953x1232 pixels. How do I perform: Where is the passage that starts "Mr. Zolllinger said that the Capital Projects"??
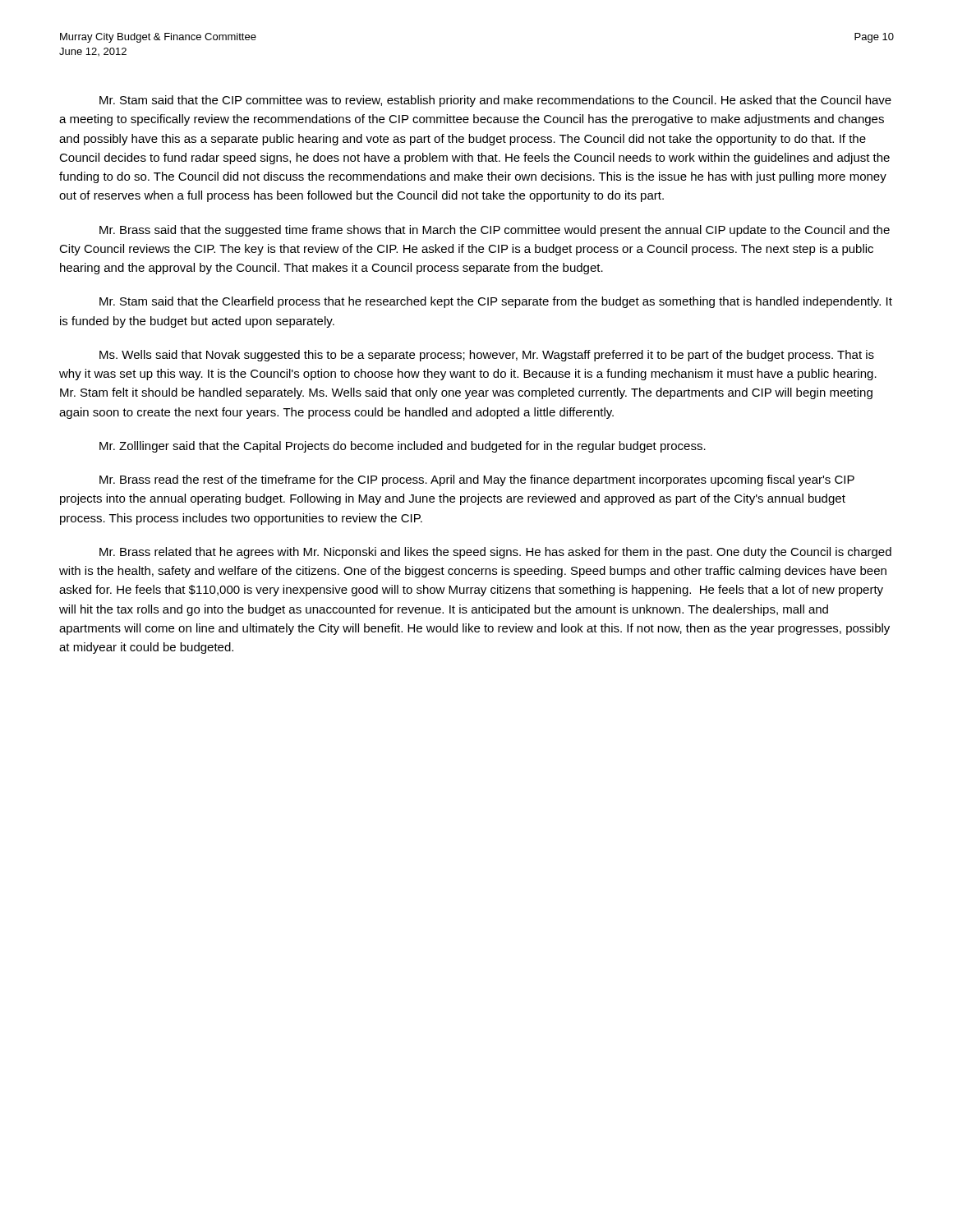[402, 445]
